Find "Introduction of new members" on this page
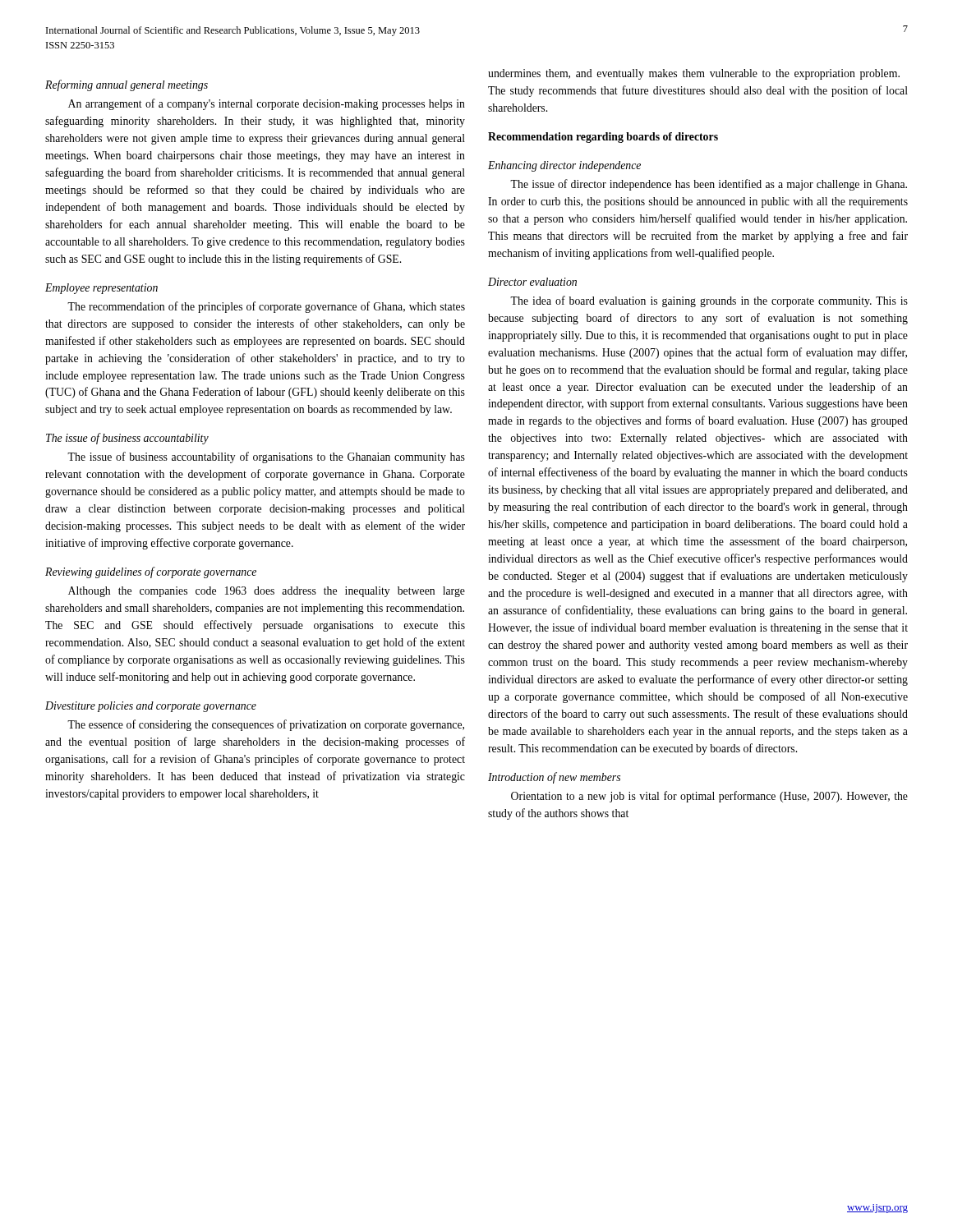The image size is (953, 1232). pos(554,777)
